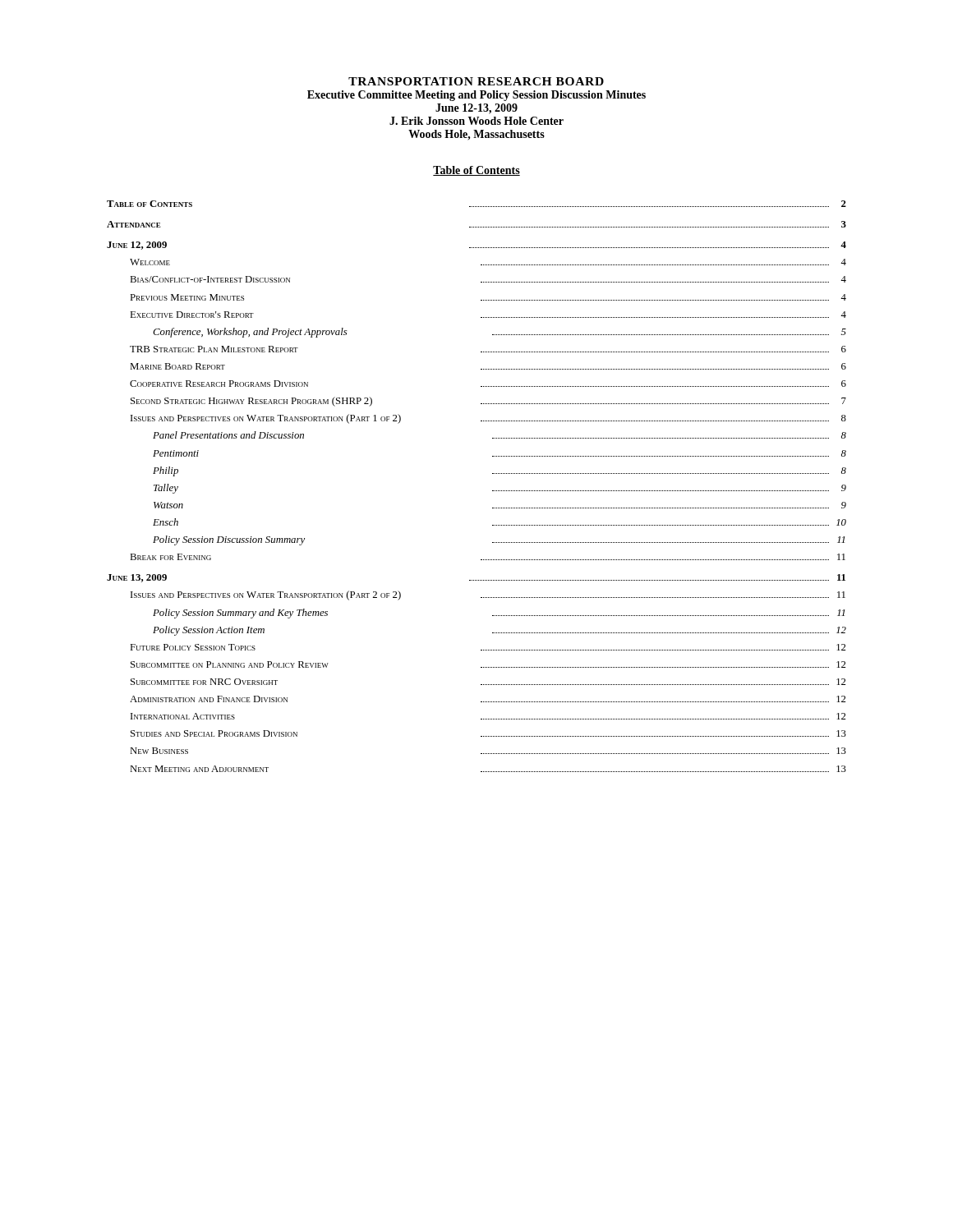Find the text block starting "TRANSPORTATION RESEARCH BOARD Executive Committee Meeting and"

(476, 108)
